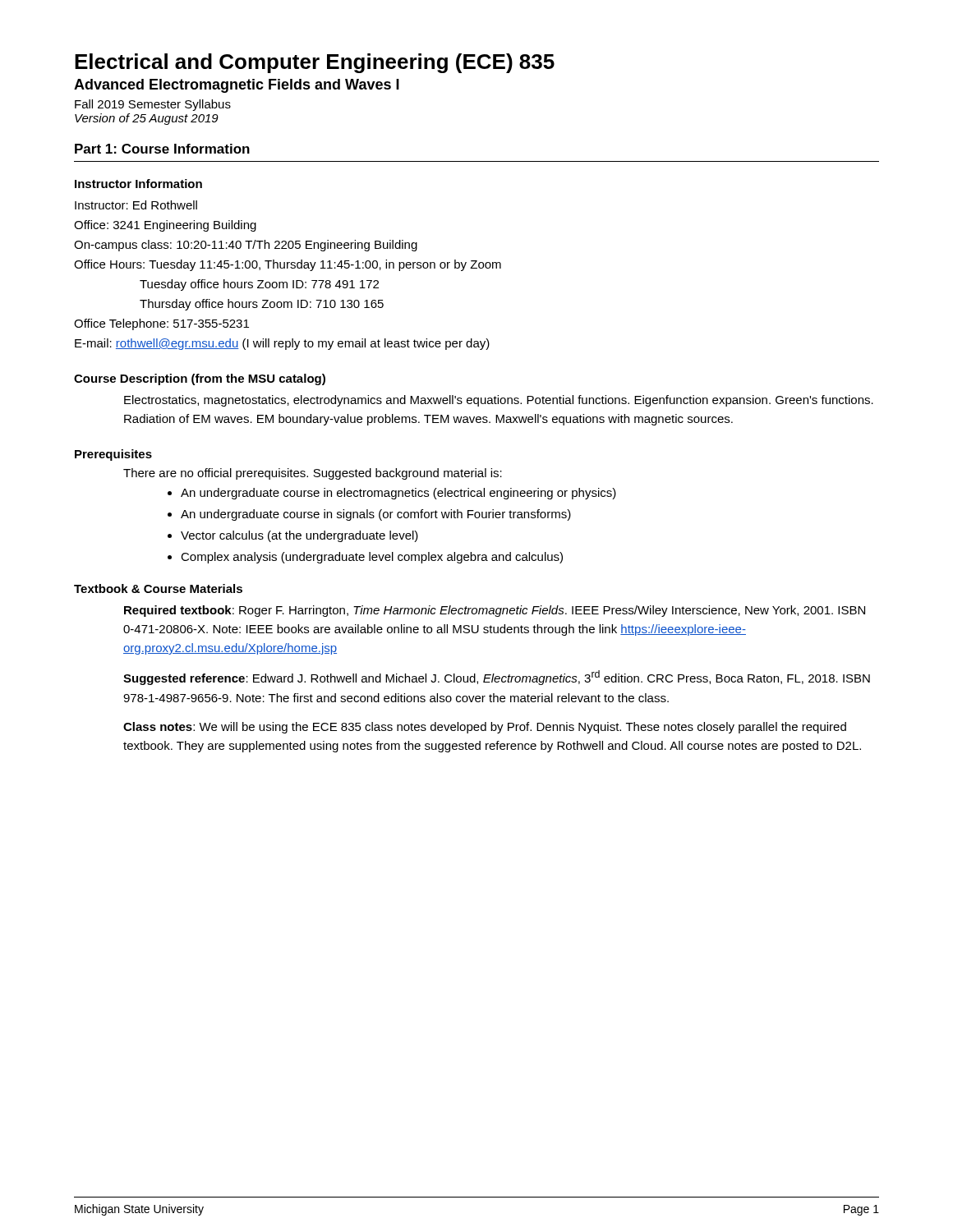Click on the section header that says "Course Description (from the MSU catalog)"

[200, 378]
